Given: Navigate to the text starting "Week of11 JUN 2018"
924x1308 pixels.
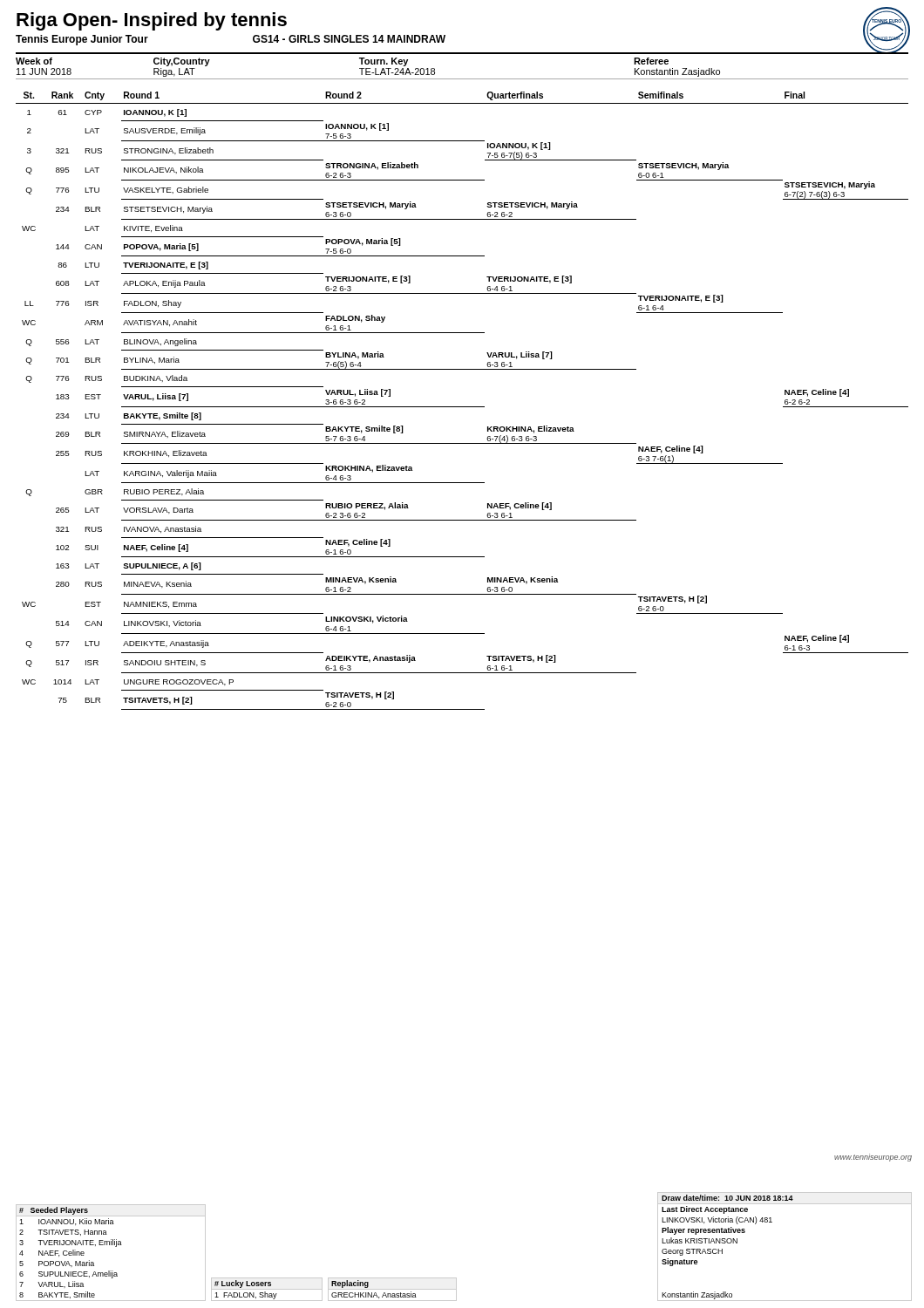Looking at the screenshot, I should click(x=368, y=67).
